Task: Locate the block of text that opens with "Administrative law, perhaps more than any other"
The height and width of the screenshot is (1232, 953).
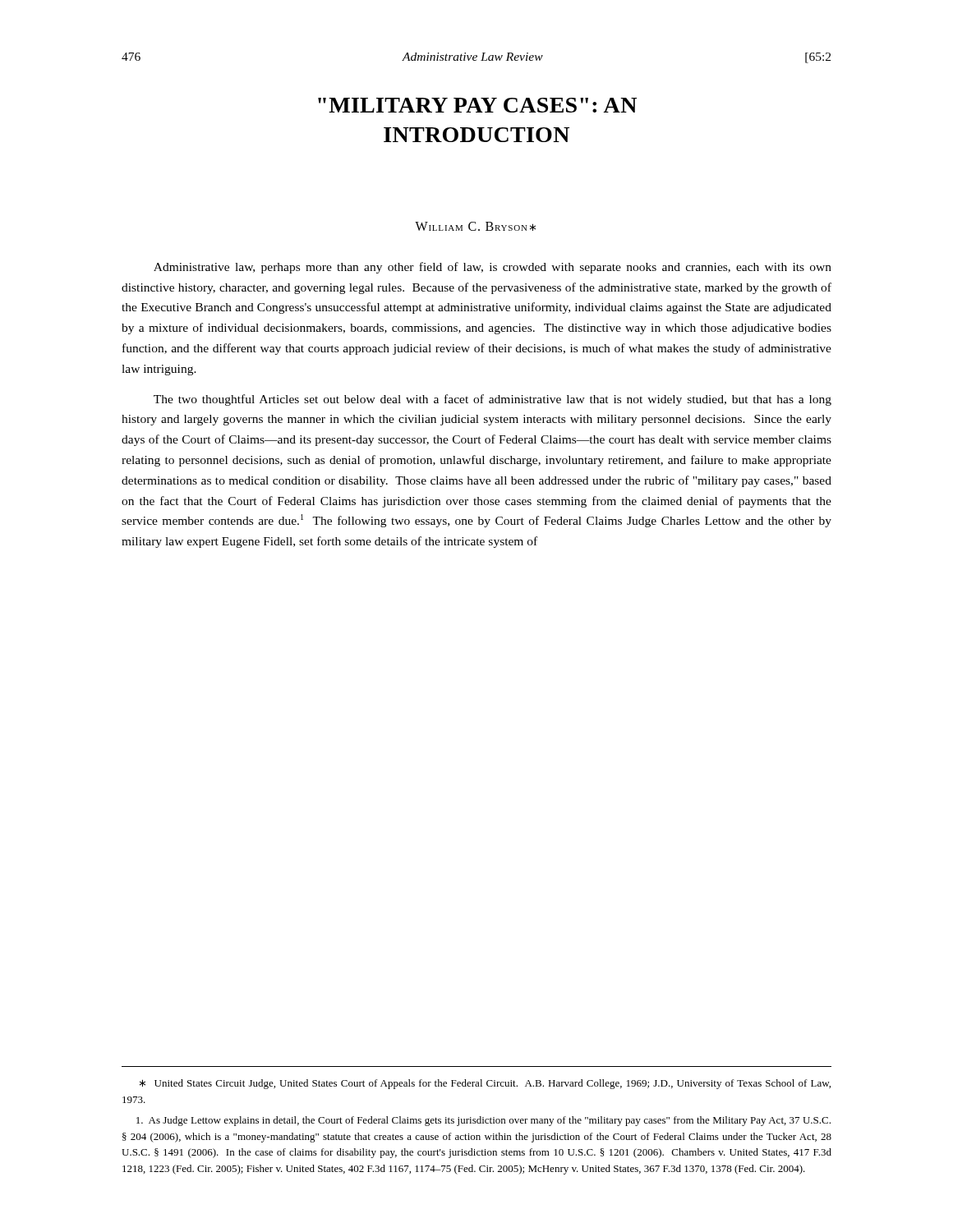Action: coord(476,404)
